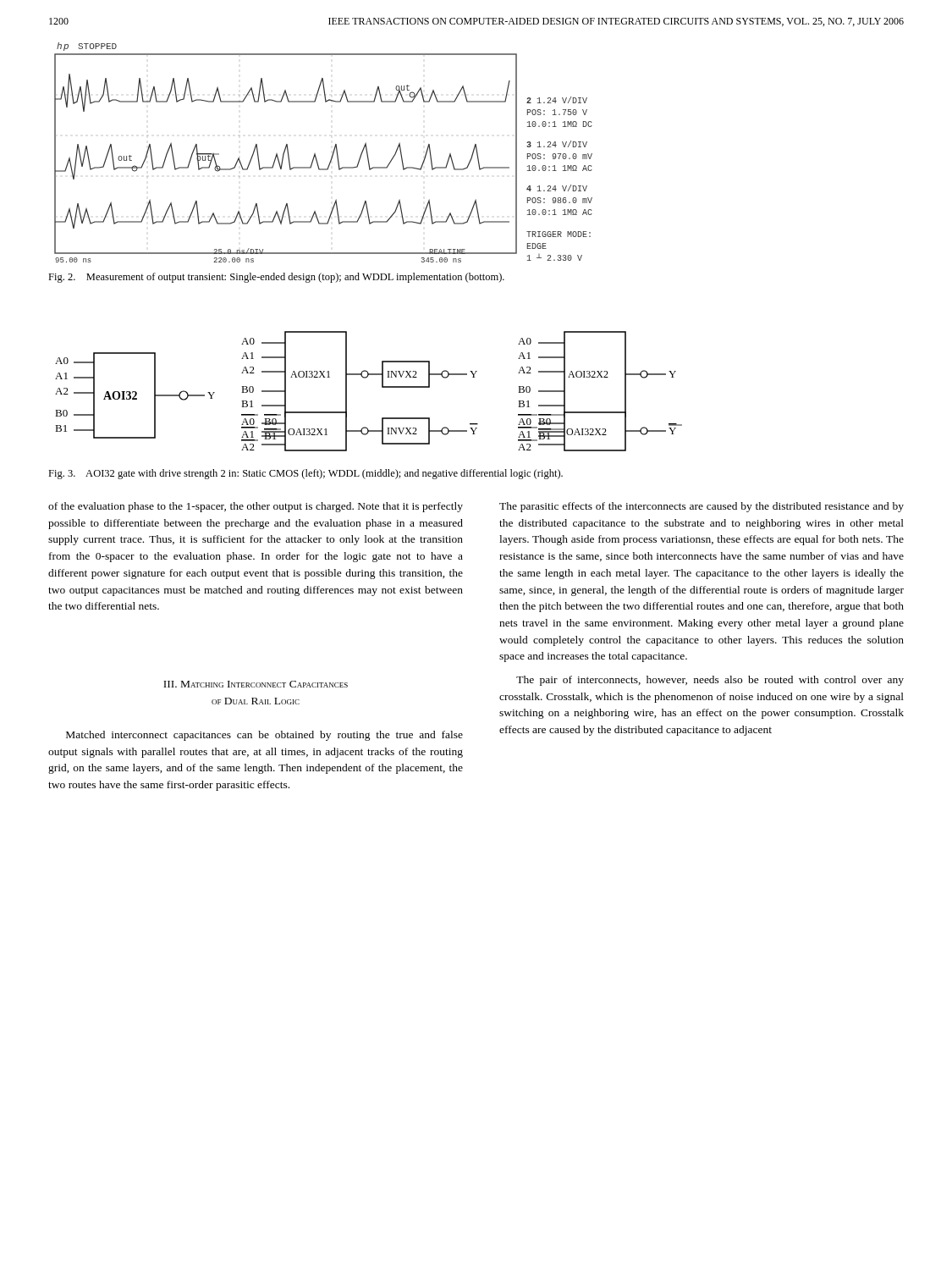Locate the caption that says "Fig. 2. Measurement of output transient: Single-ended design"
The height and width of the screenshot is (1270, 952).
277,277
